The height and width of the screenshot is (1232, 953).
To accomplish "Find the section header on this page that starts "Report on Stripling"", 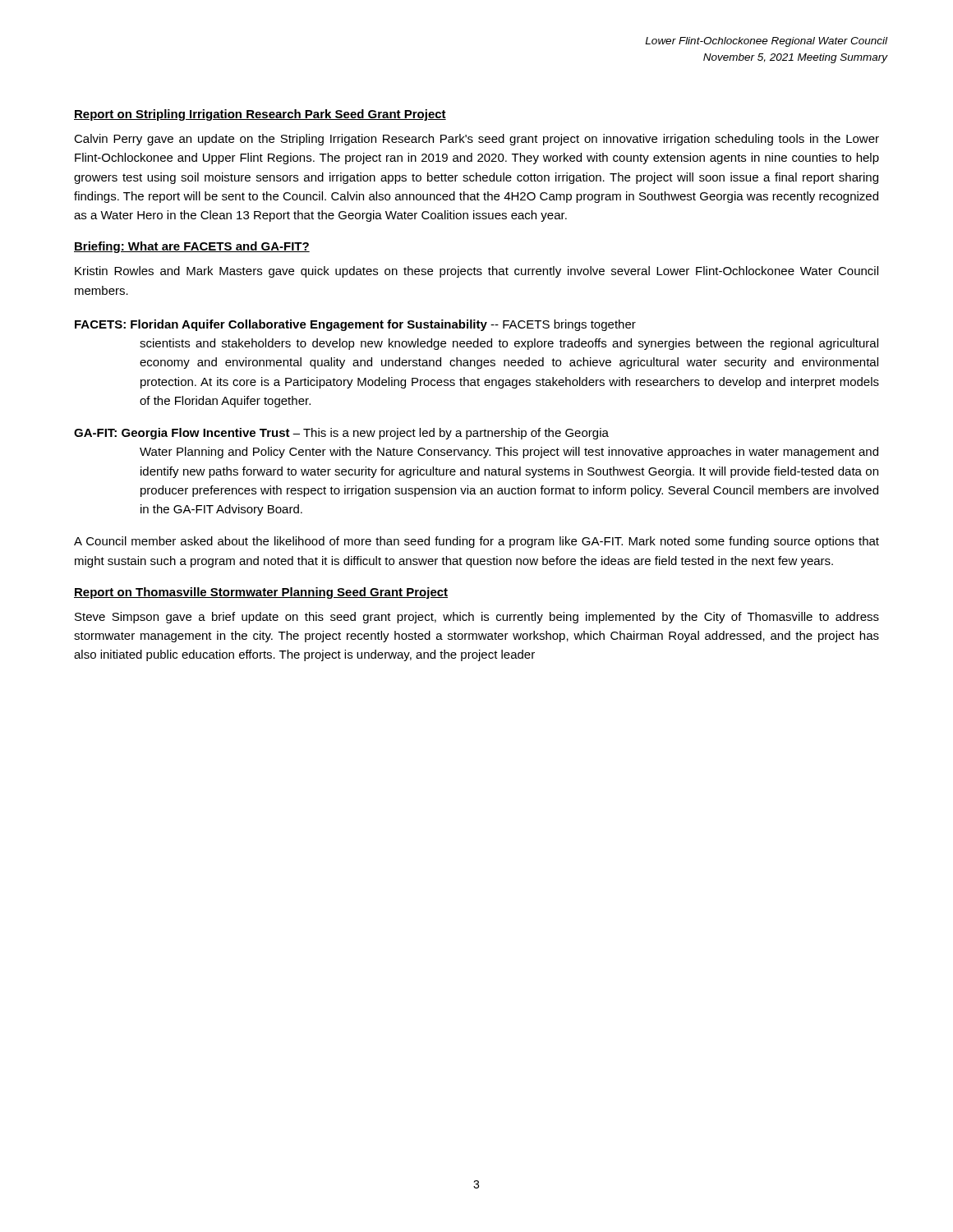I will pyautogui.click(x=260, y=114).
